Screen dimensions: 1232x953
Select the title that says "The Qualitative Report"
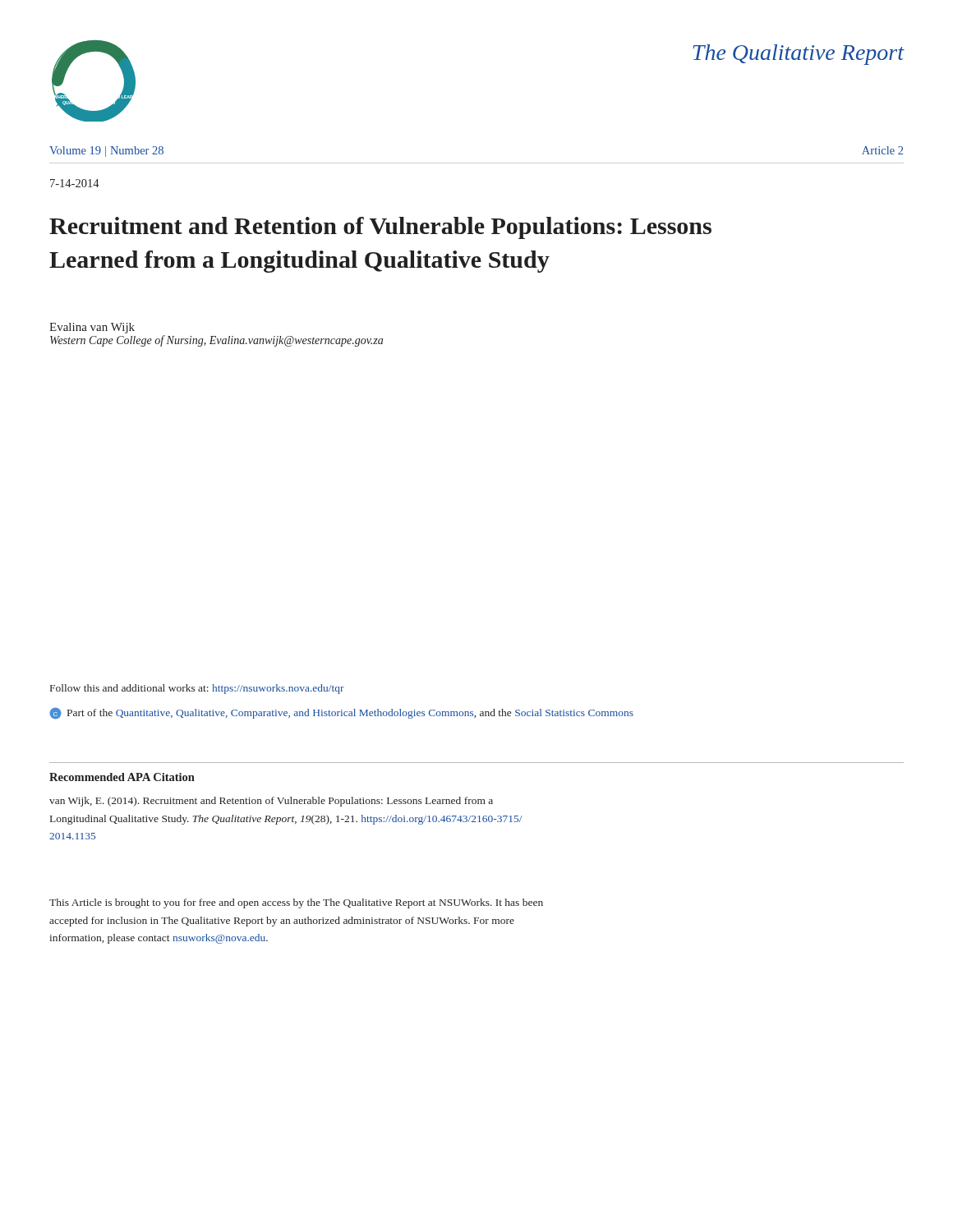click(x=798, y=52)
